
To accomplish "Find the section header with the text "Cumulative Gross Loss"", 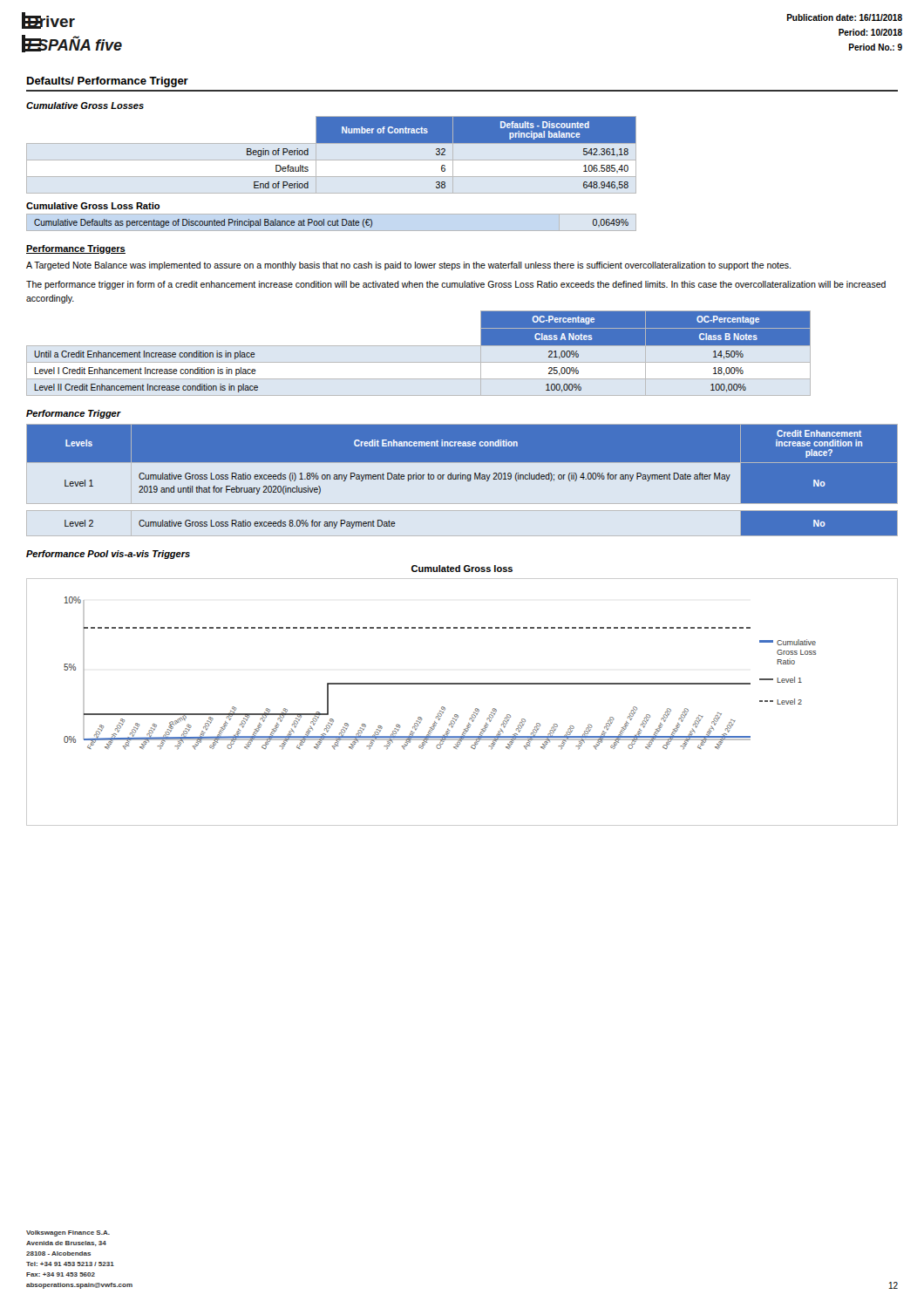I will [93, 206].
